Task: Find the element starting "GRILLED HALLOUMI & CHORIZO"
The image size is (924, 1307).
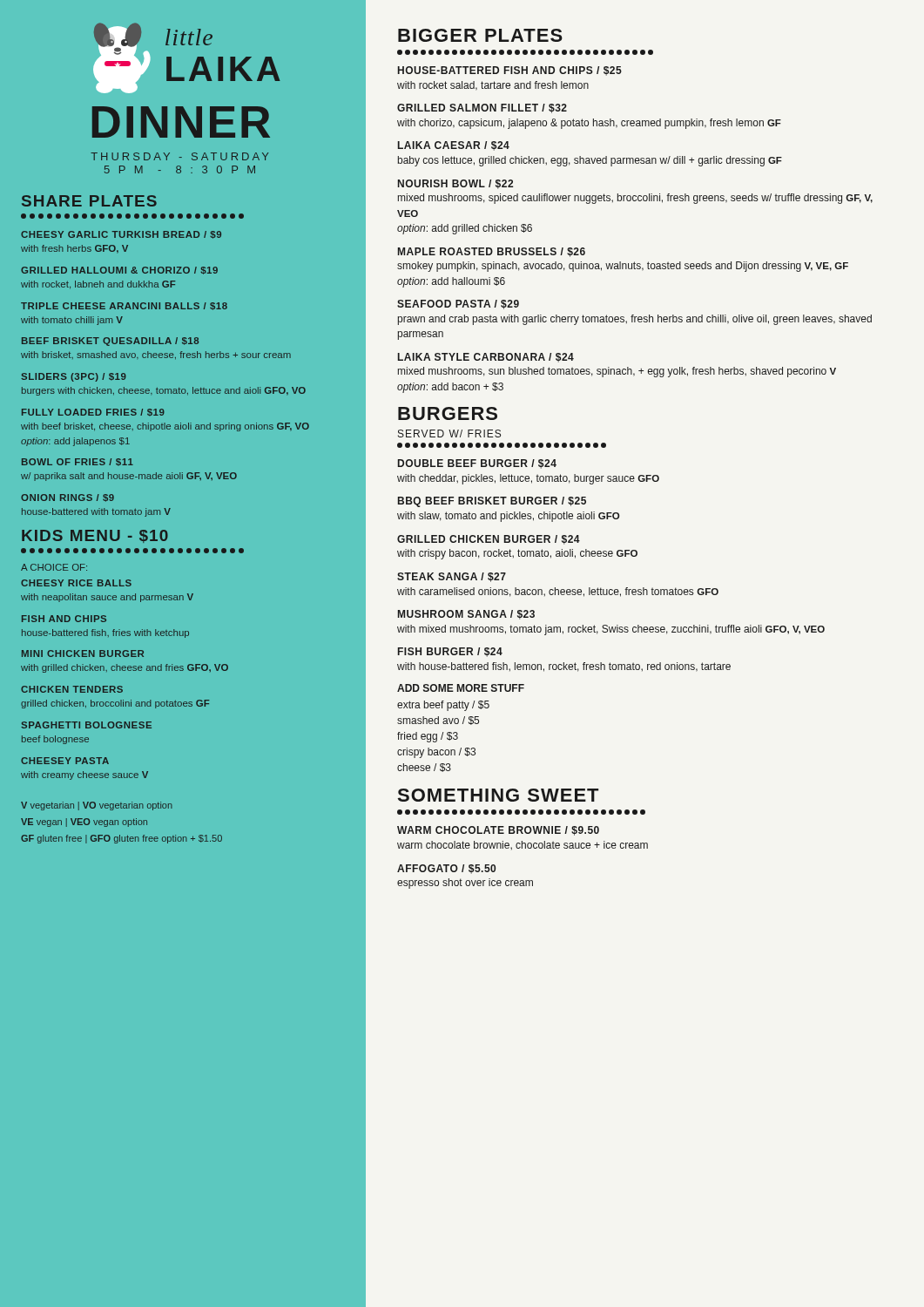Action: (181, 277)
